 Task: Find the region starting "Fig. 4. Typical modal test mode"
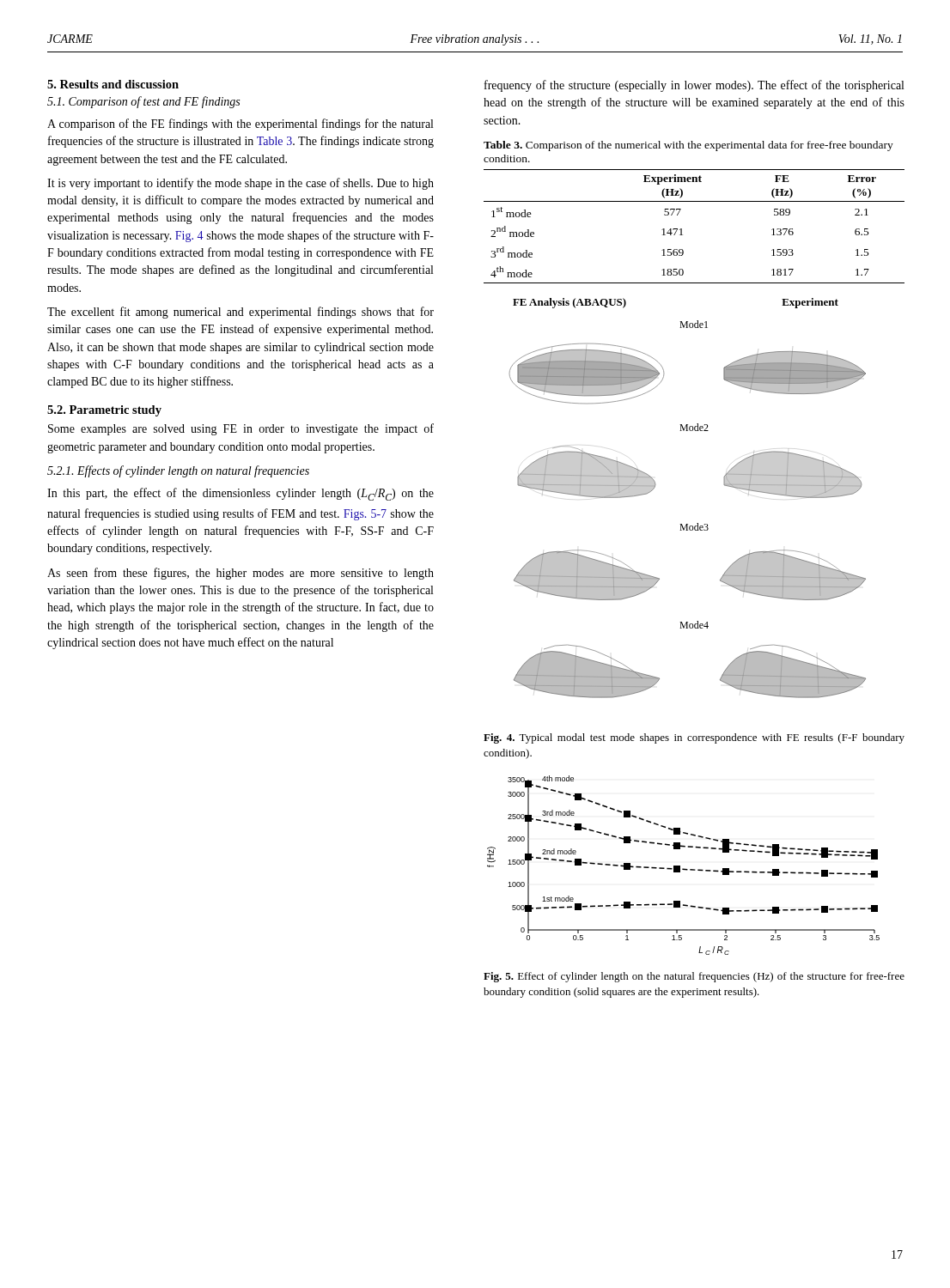tap(694, 745)
